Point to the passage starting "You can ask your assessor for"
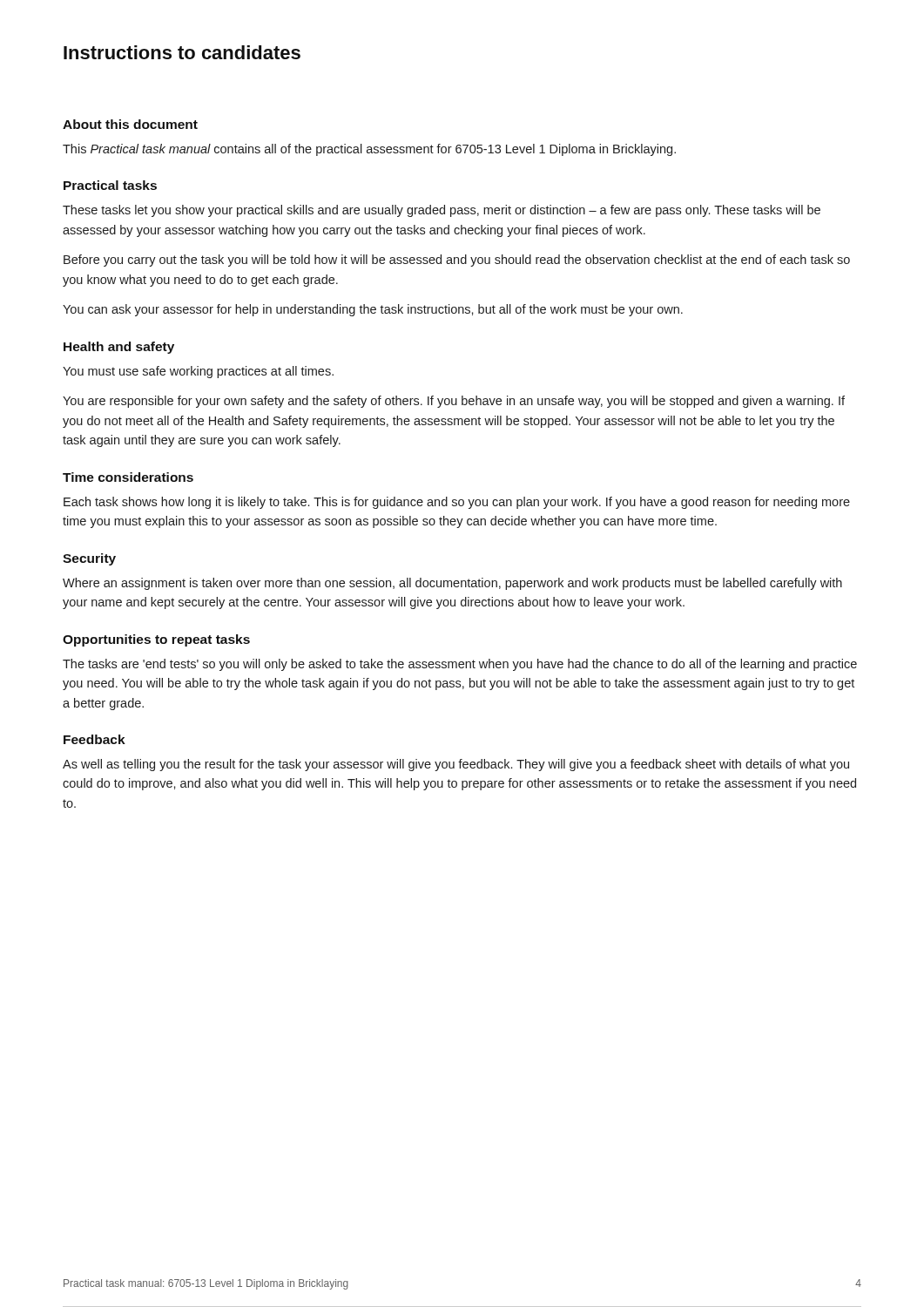 point(373,310)
